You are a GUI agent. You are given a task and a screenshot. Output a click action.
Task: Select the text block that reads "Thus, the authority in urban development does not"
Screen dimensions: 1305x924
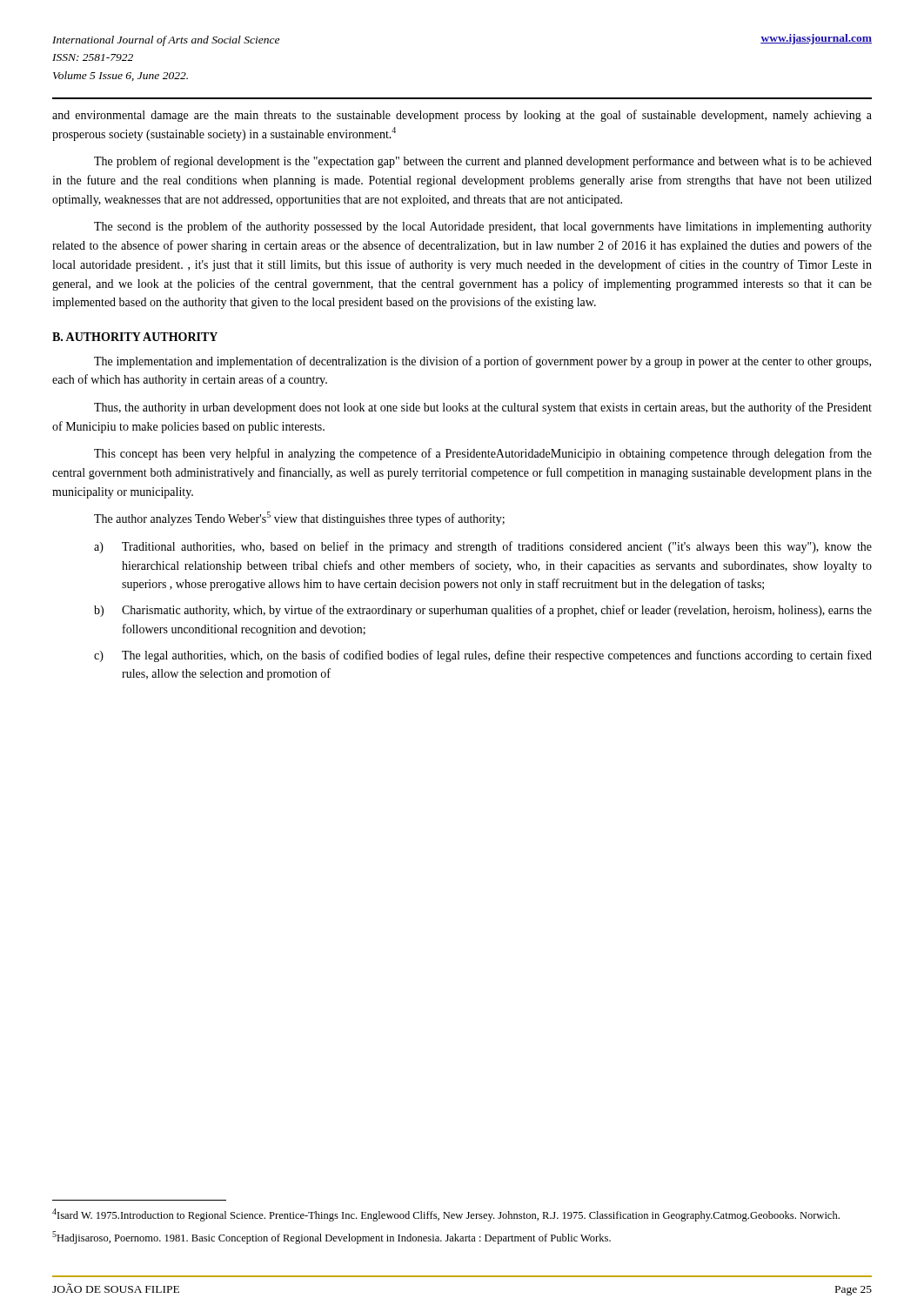point(462,417)
